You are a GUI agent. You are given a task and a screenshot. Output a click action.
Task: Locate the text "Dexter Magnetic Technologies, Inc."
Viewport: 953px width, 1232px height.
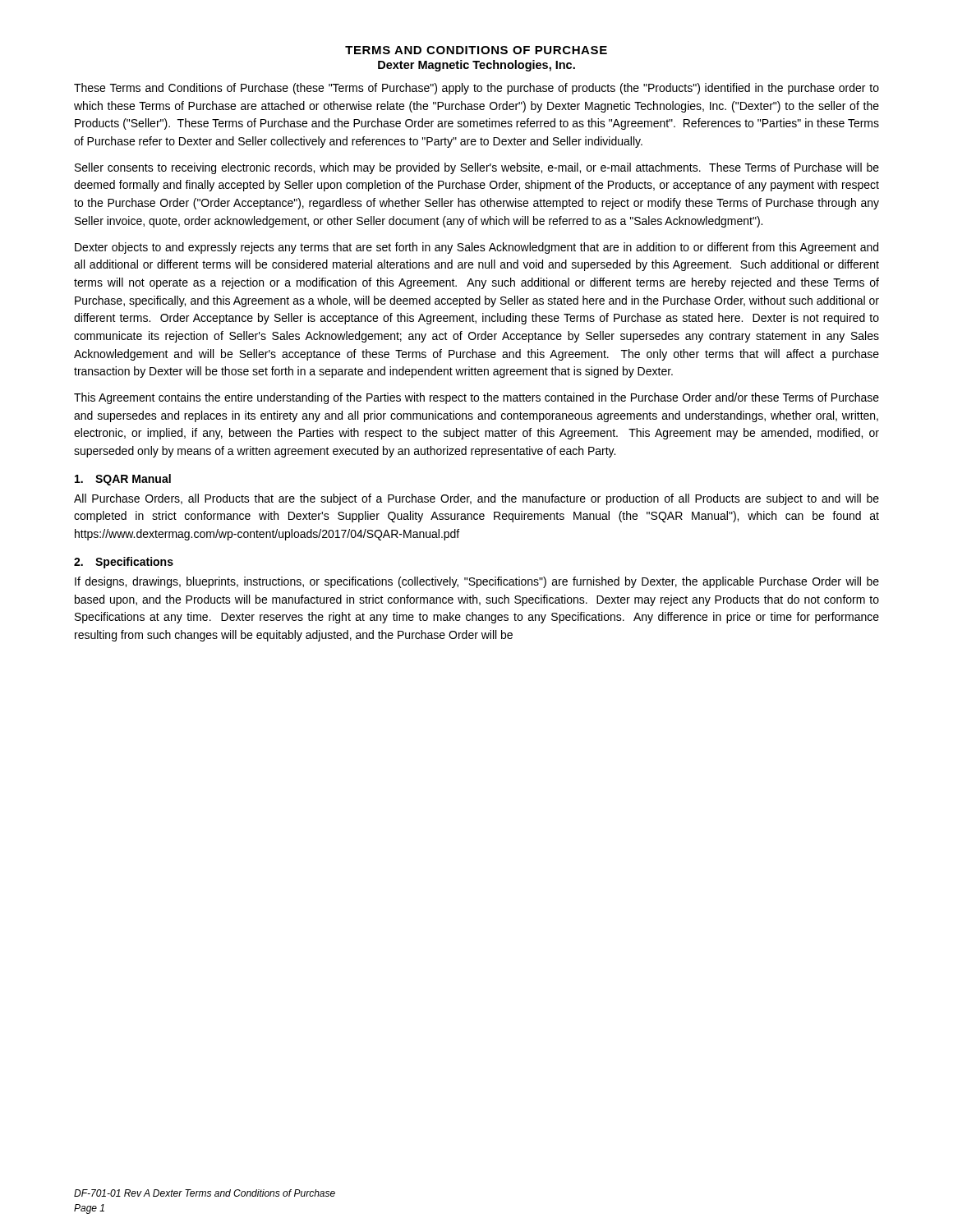point(476,65)
